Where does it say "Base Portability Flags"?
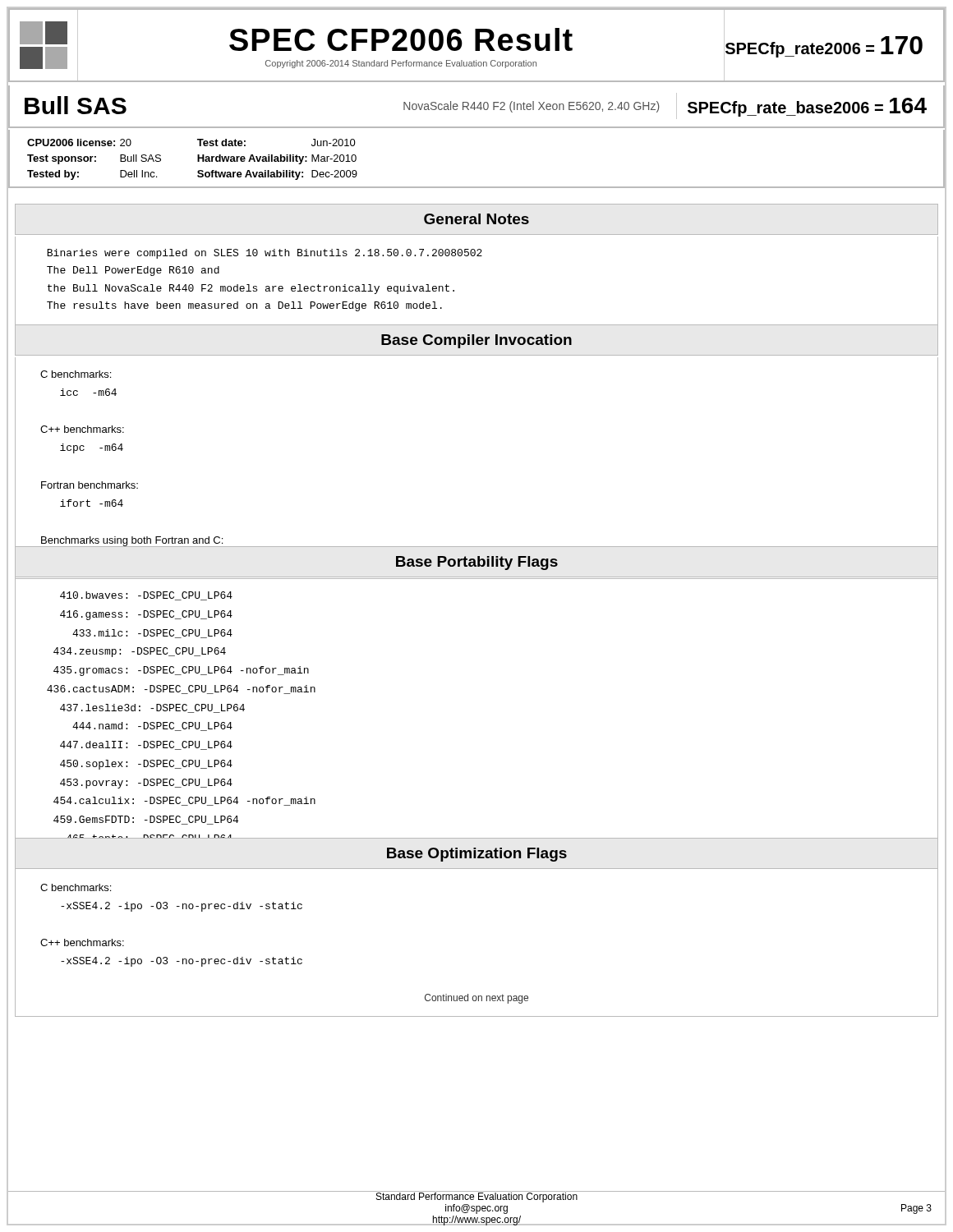Image resolution: width=953 pixels, height=1232 pixels. coord(476,561)
